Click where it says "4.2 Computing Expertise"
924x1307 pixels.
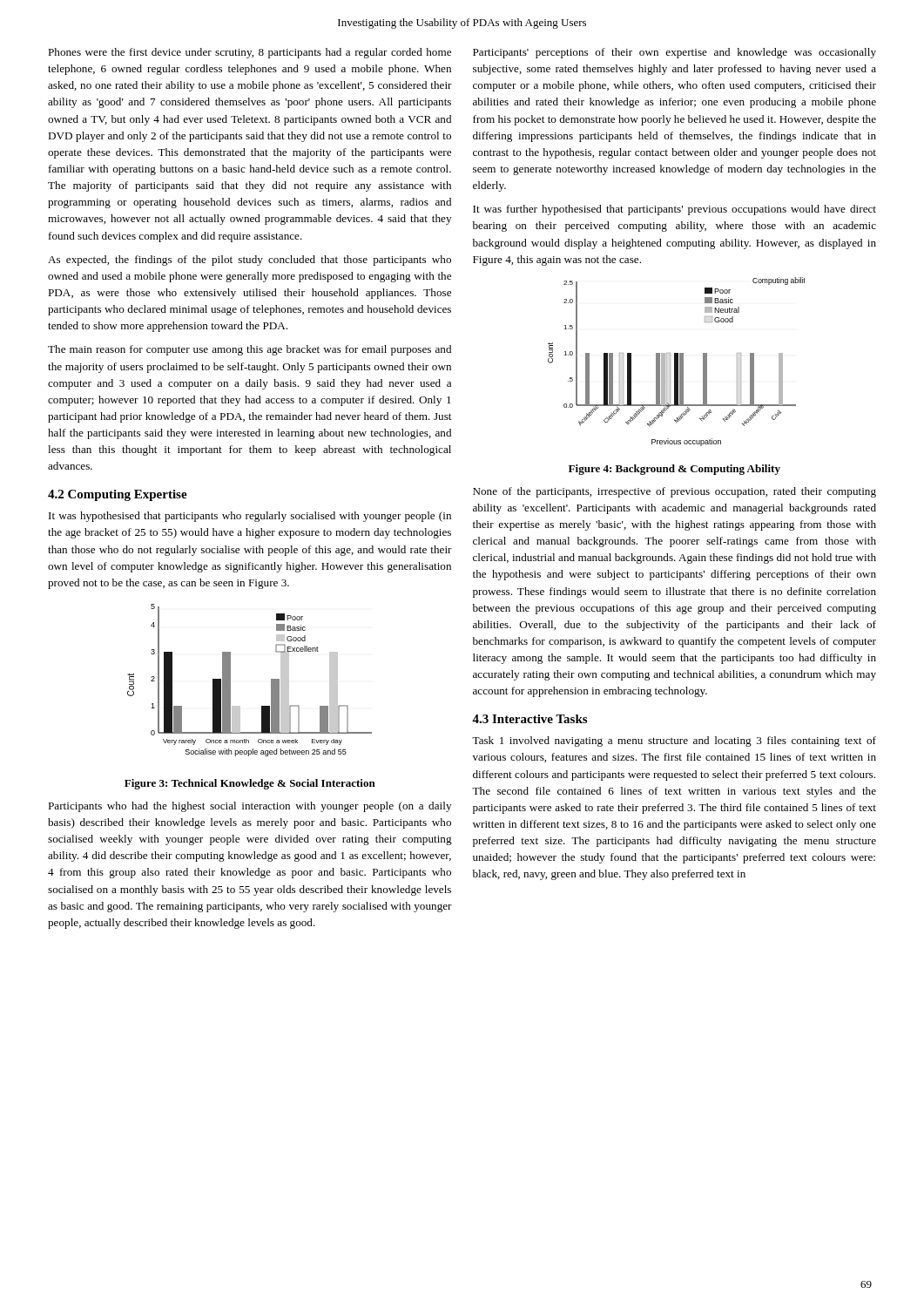point(117,494)
